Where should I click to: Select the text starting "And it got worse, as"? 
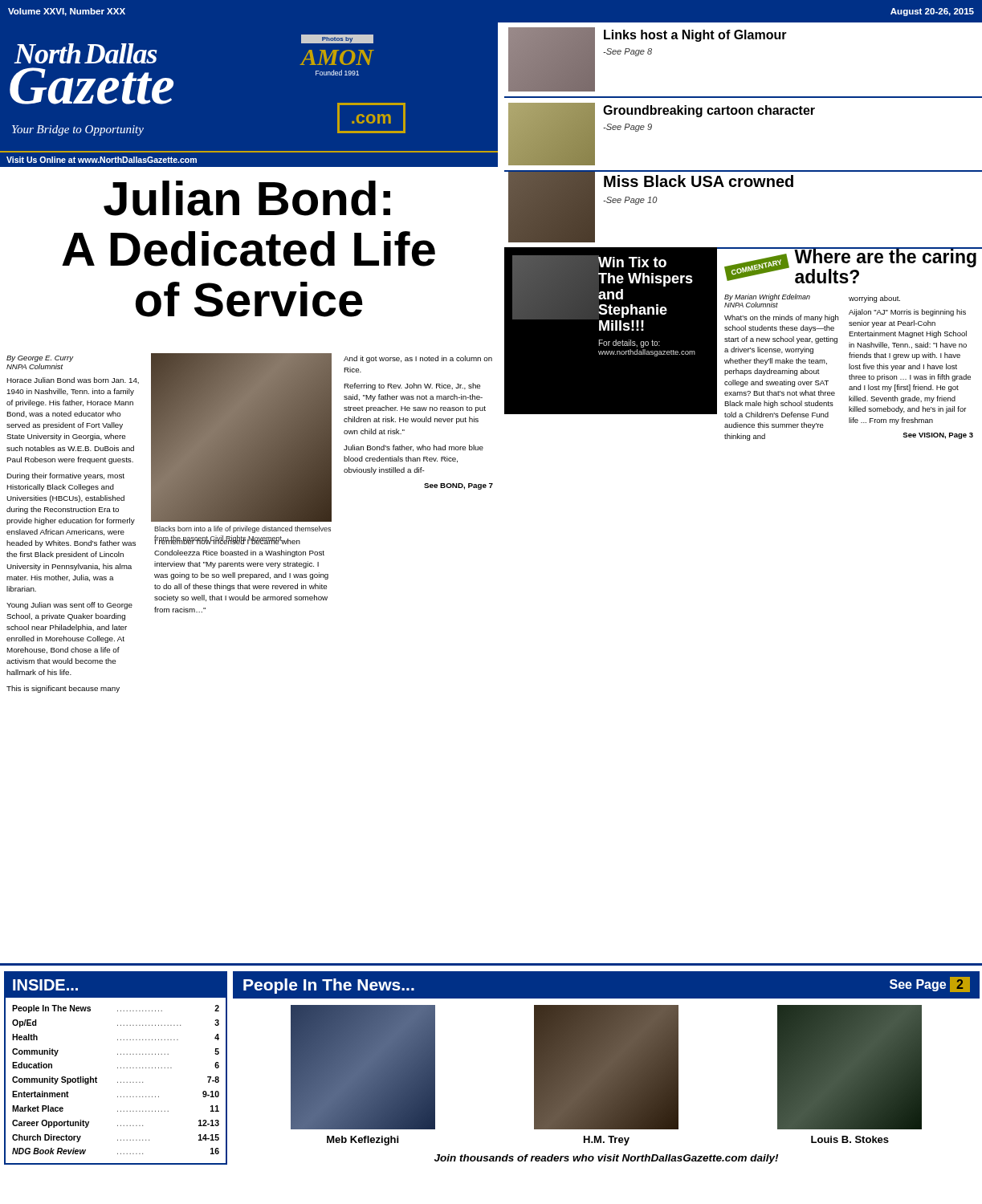coord(418,421)
